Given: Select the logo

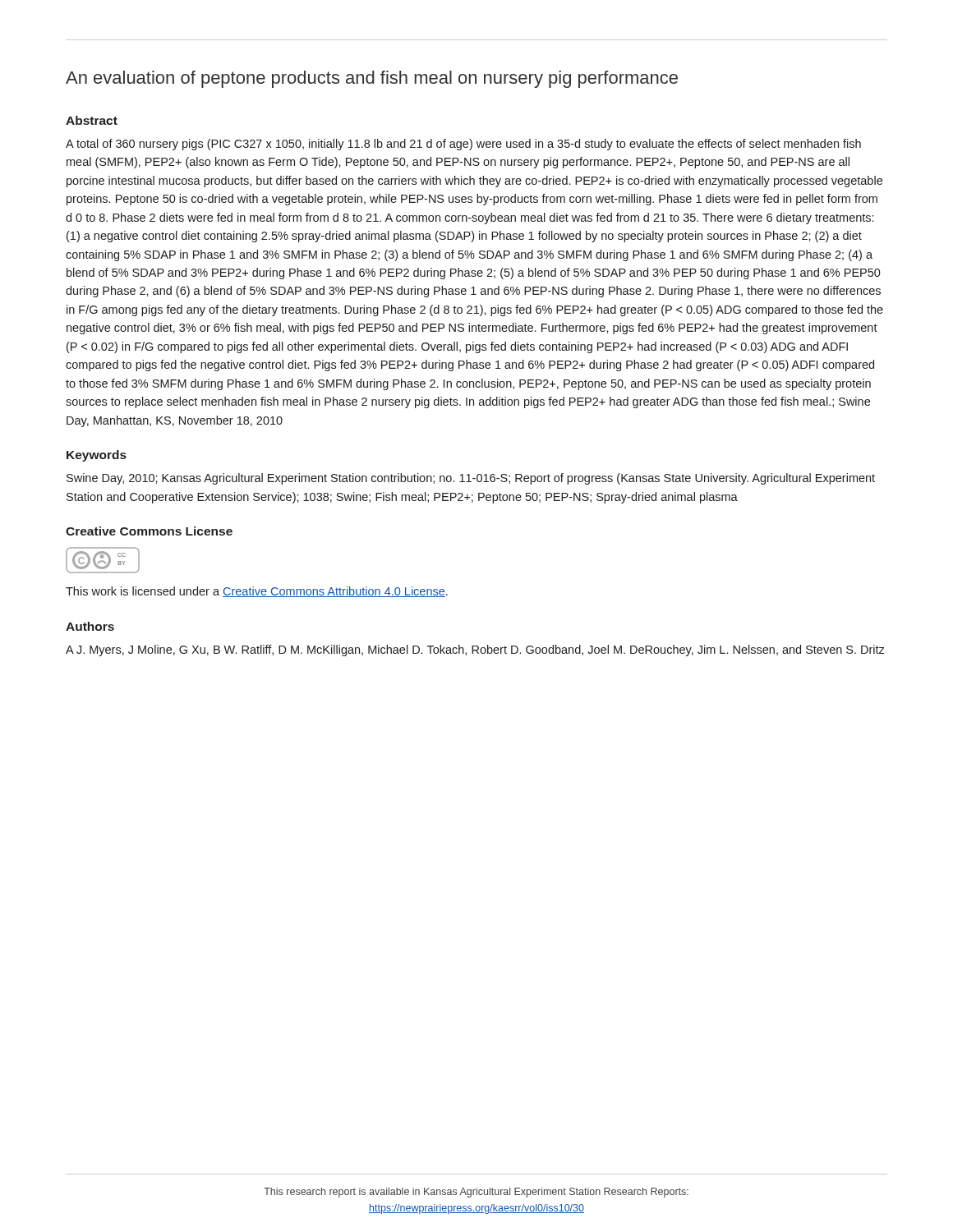Looking at the screenshot, I should tap(476, 561).
